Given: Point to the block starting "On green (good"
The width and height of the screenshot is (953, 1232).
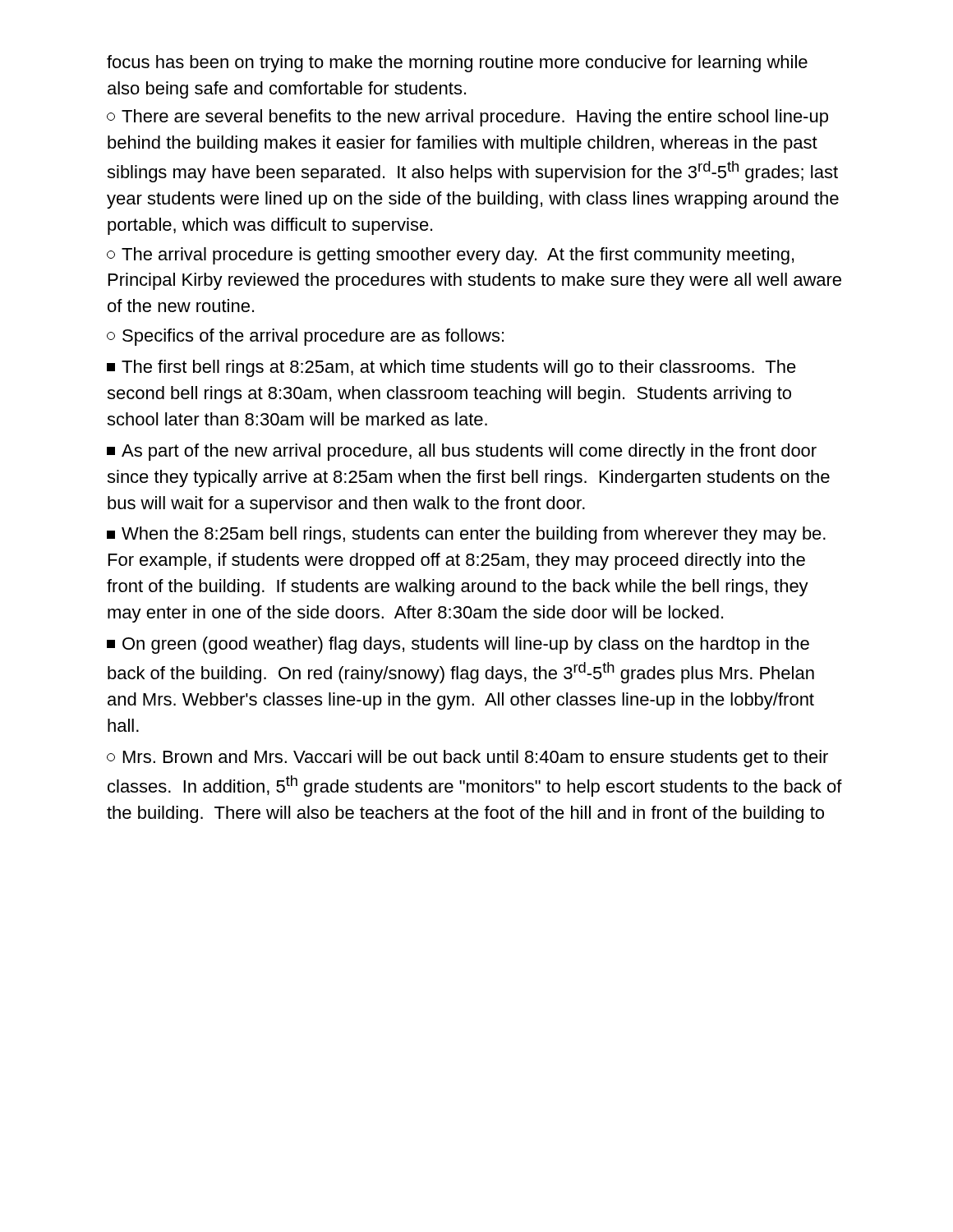Looking at the screenshot, I should tap(461, 685).
